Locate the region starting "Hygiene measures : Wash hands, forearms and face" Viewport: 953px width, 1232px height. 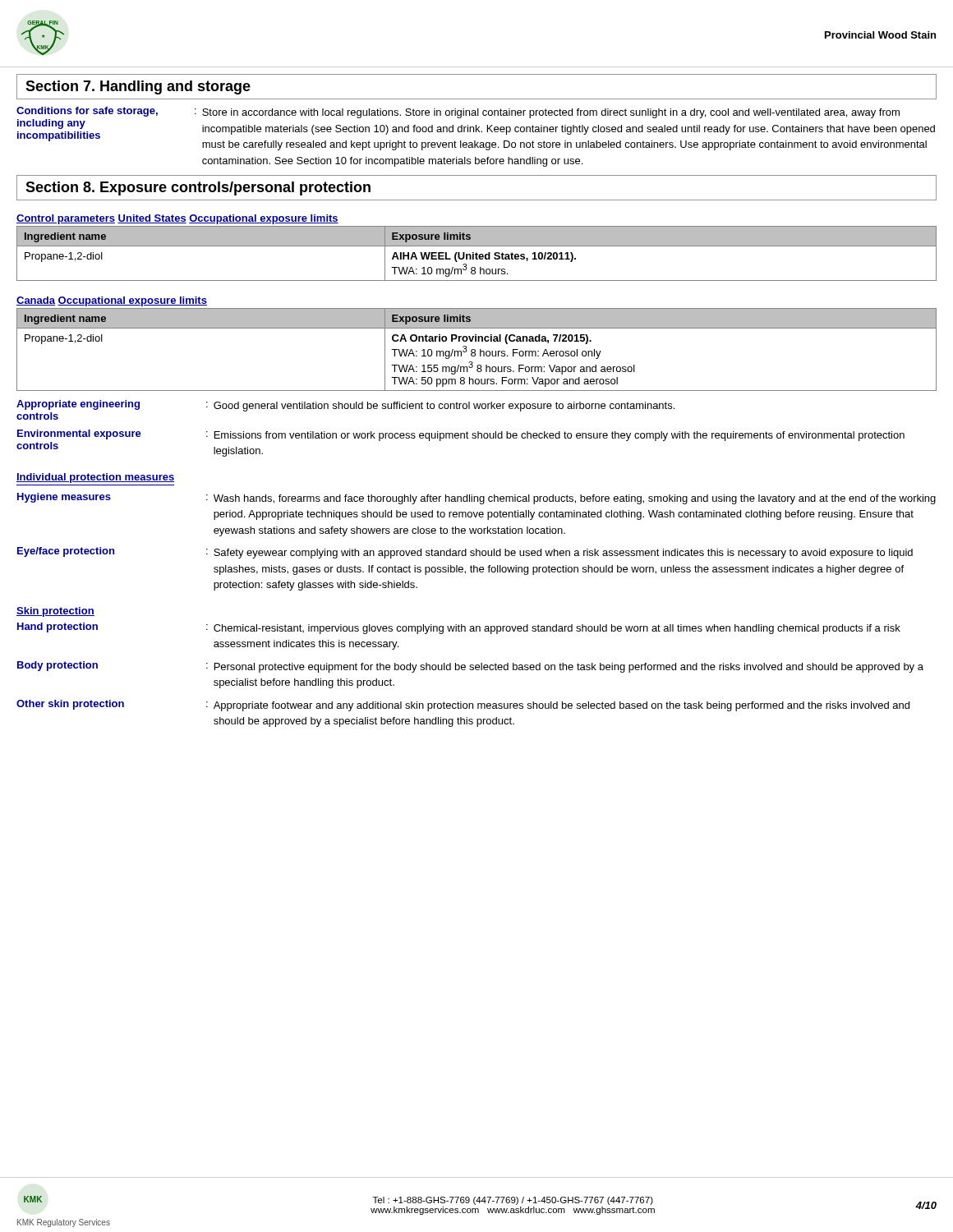tap(476, 514)
